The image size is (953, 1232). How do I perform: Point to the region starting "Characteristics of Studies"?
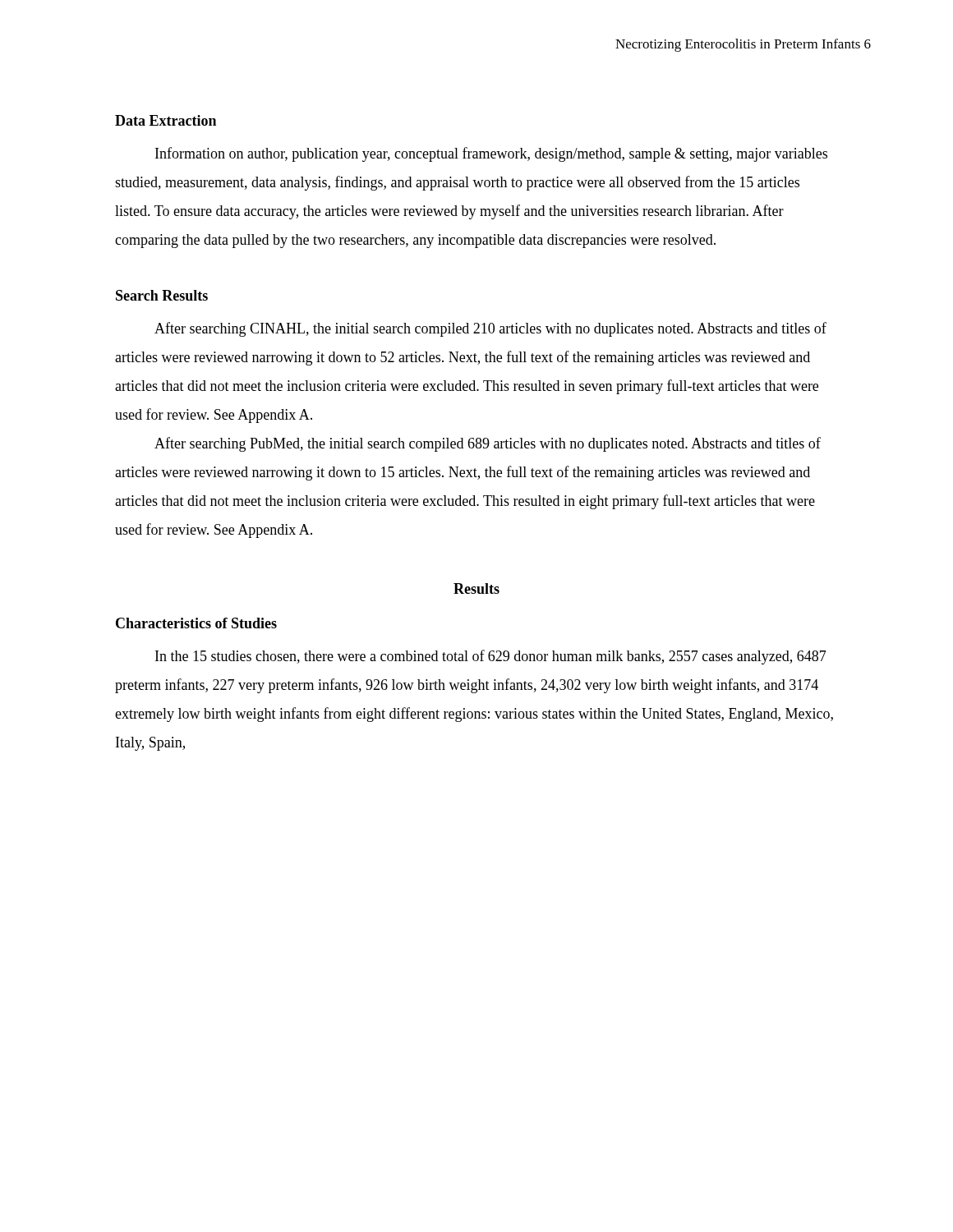click(x=196, y=623)
